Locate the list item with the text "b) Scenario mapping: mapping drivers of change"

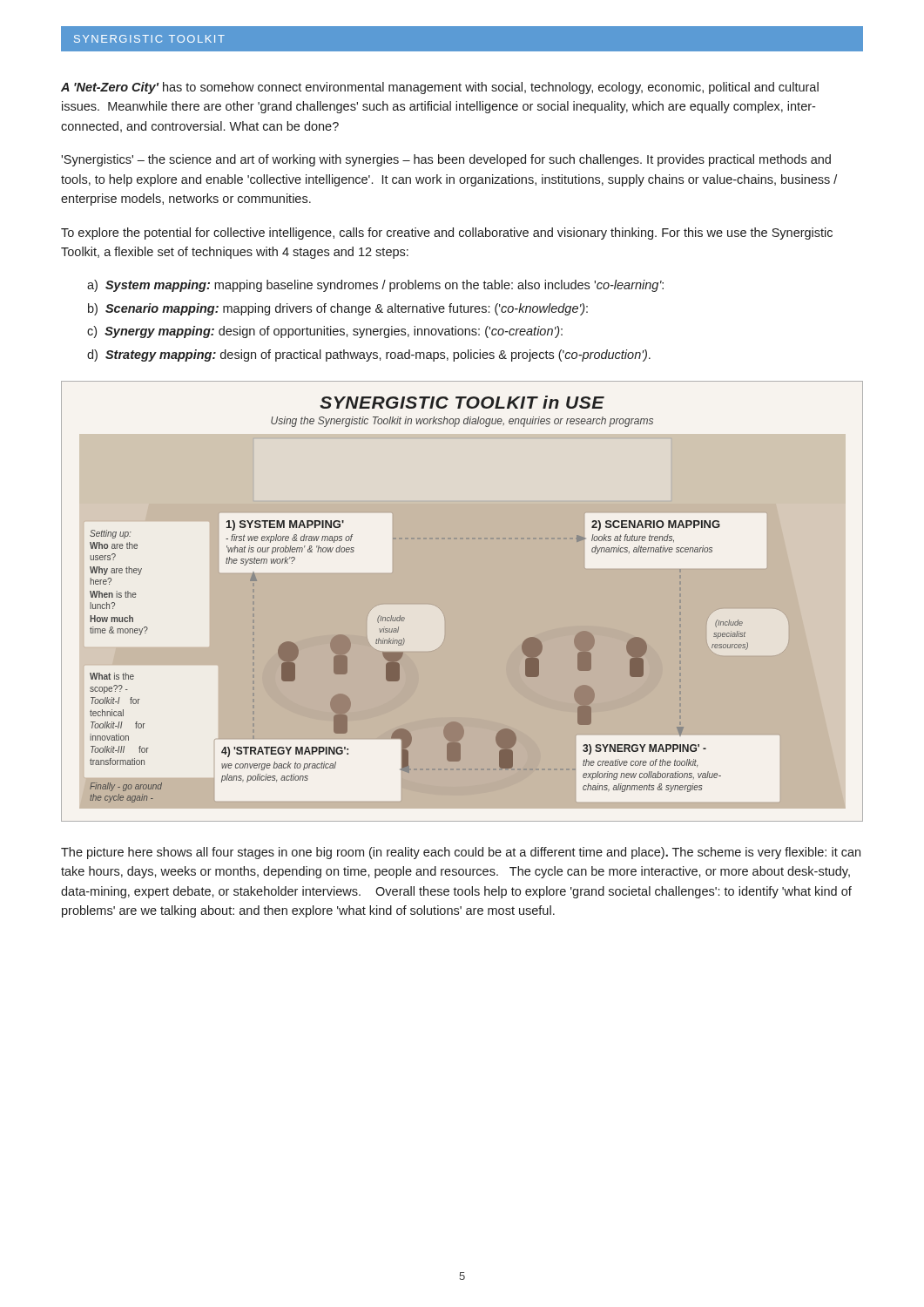coord(338,308)
